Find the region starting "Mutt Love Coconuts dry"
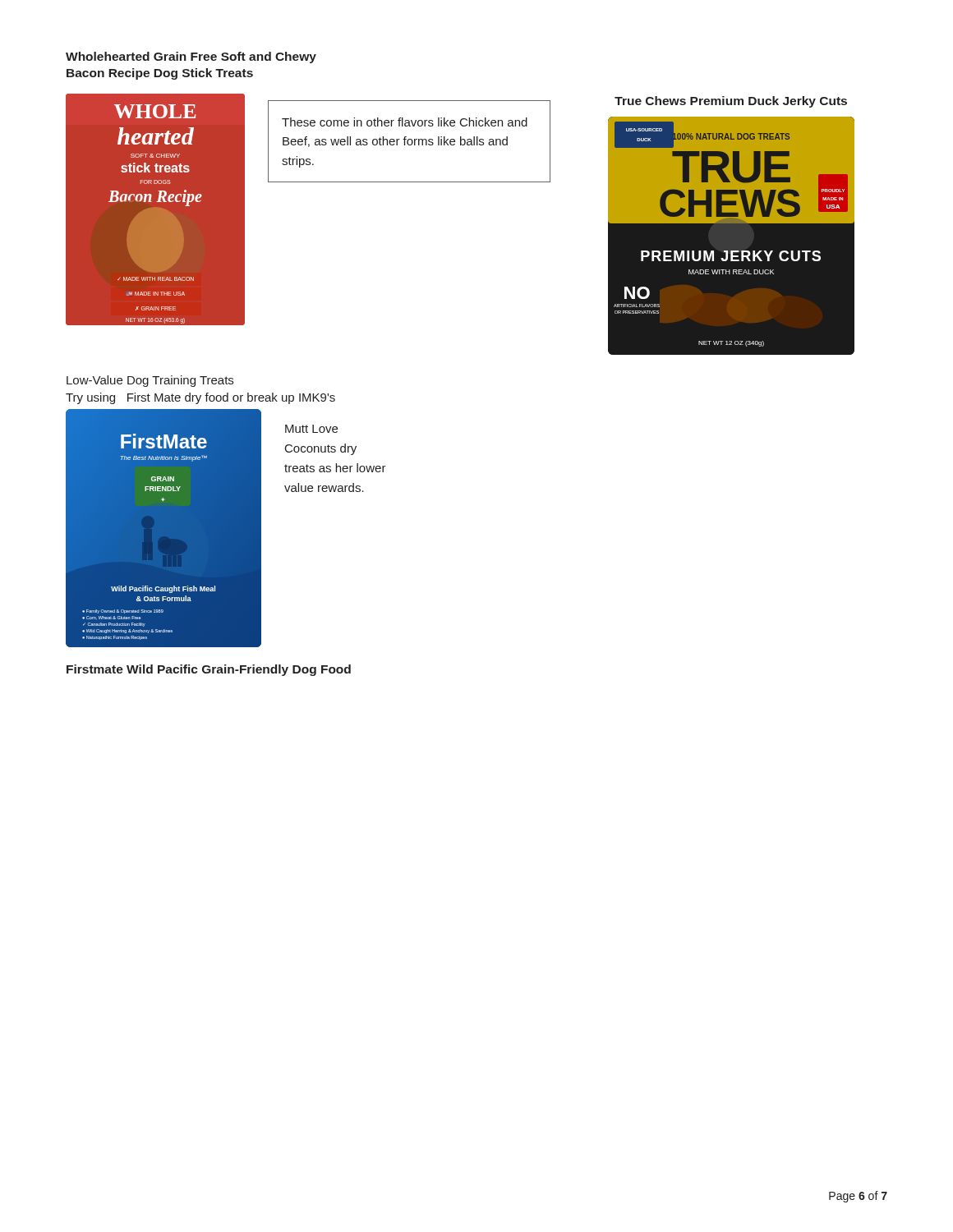 tap(335, 458)
